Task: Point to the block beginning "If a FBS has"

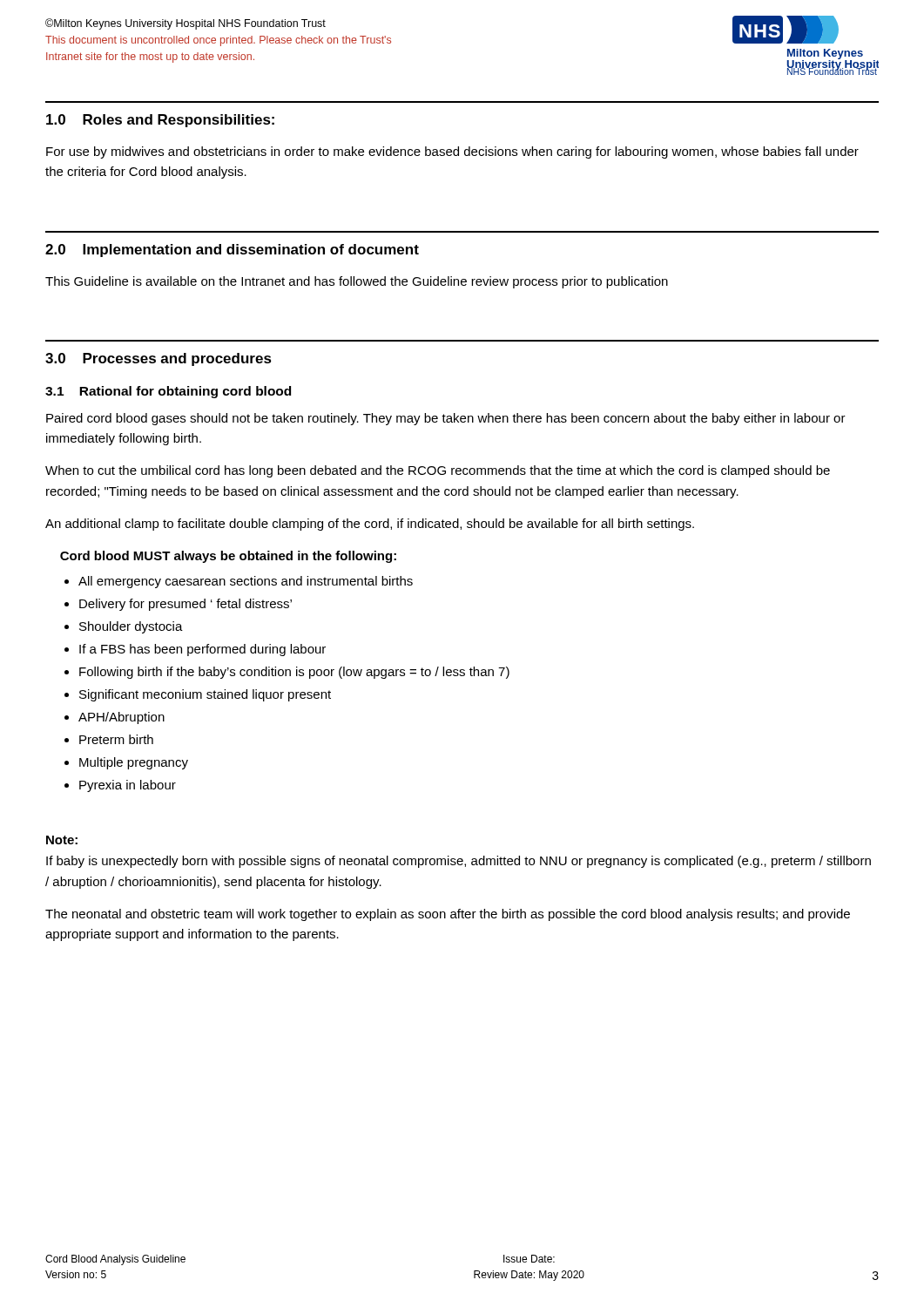Action: (202, 649)
